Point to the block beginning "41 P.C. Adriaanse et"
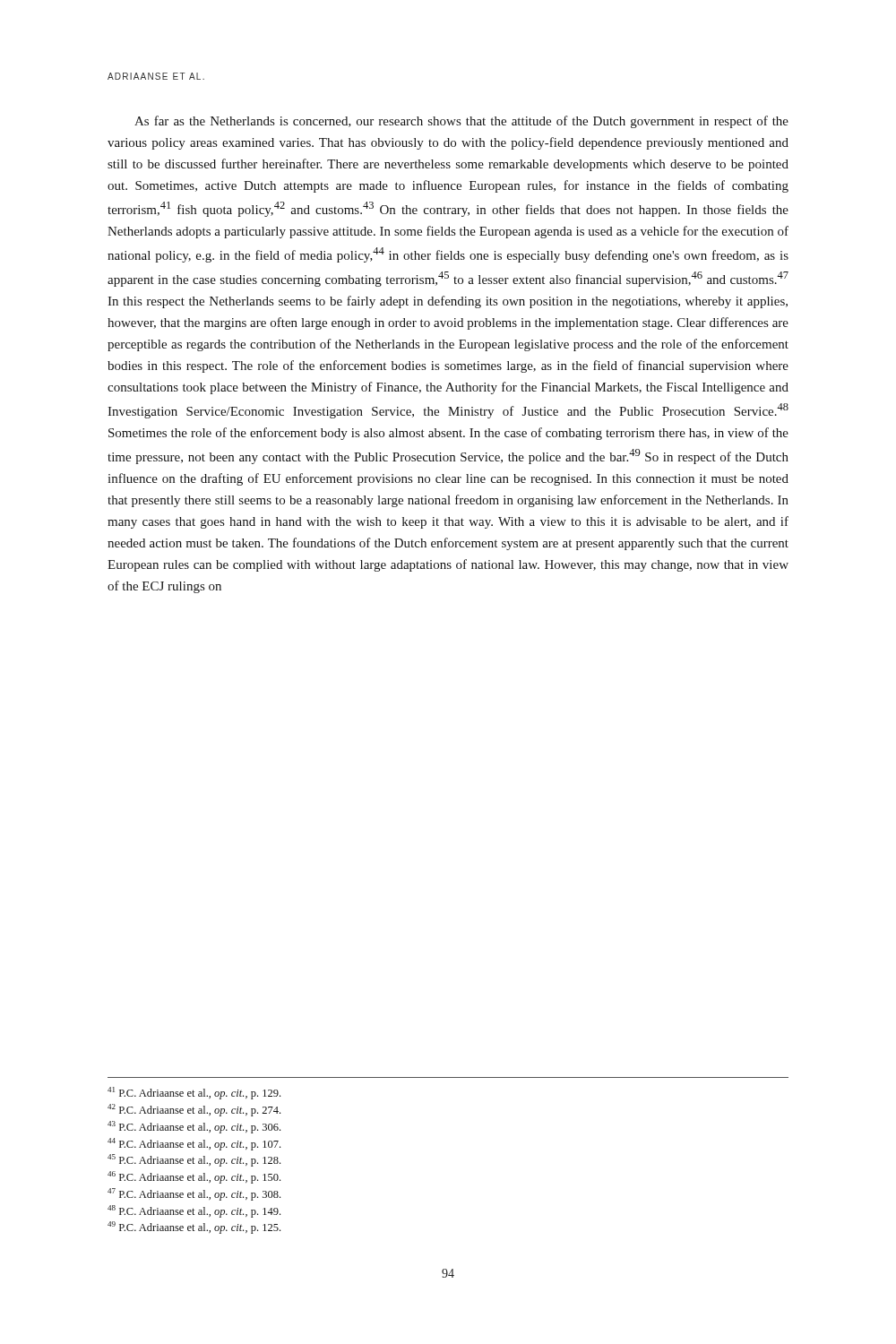Image resolution: width=896 pixels, height=1344 pixels. (194, 1092)
